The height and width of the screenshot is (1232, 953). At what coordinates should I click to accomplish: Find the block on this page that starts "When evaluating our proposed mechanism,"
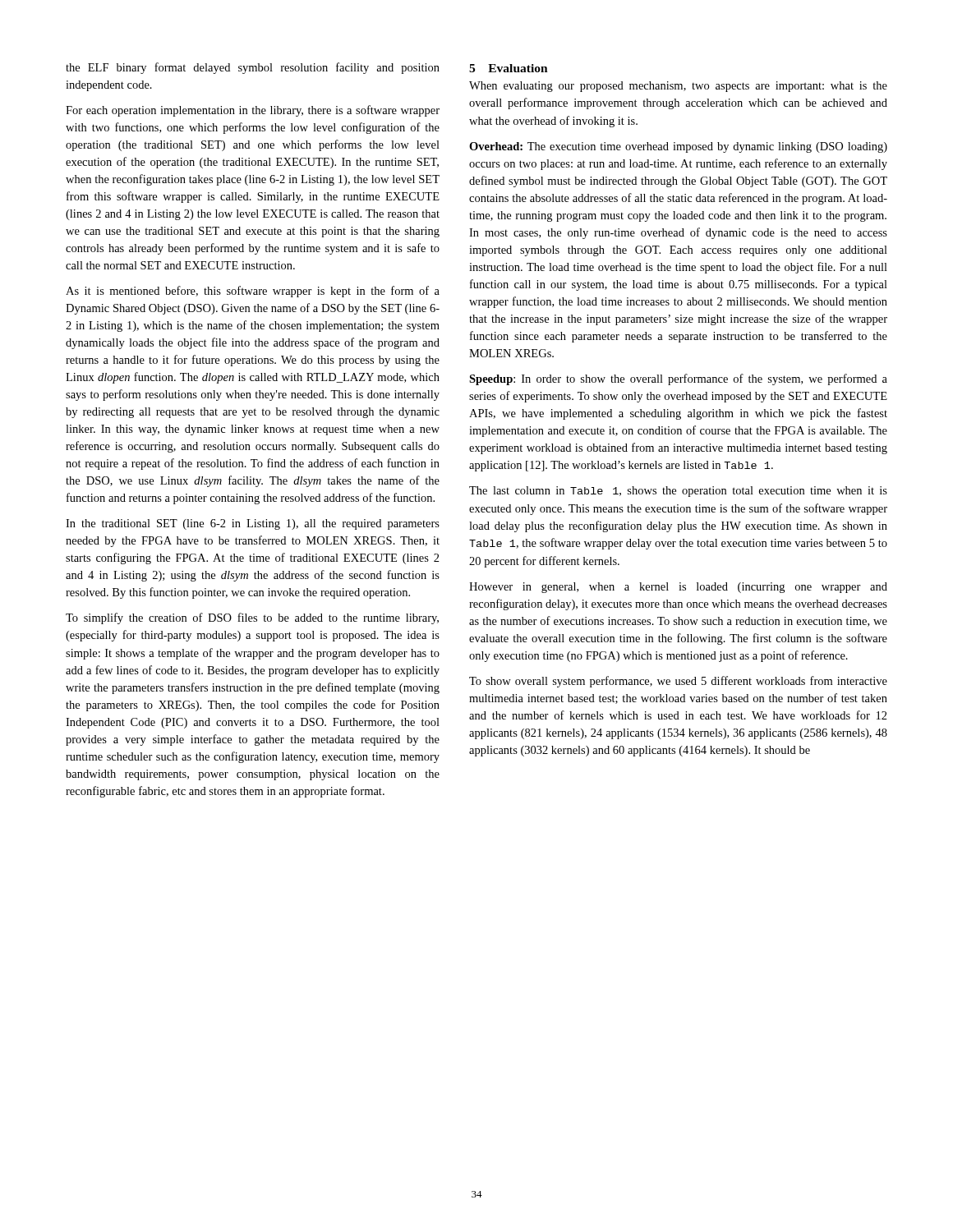tap(678, 103)
